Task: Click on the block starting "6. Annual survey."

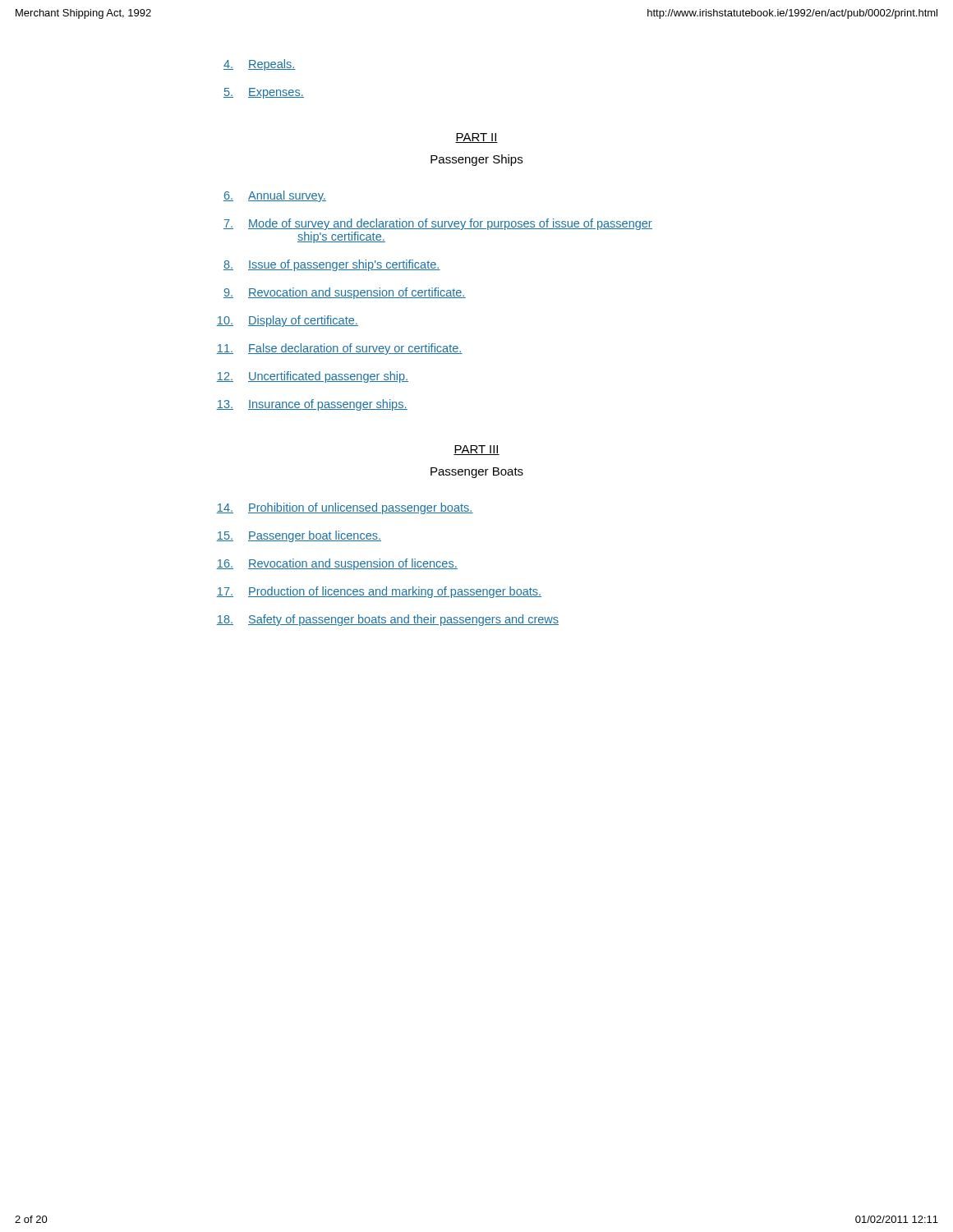Action: (x=262, y=195)
